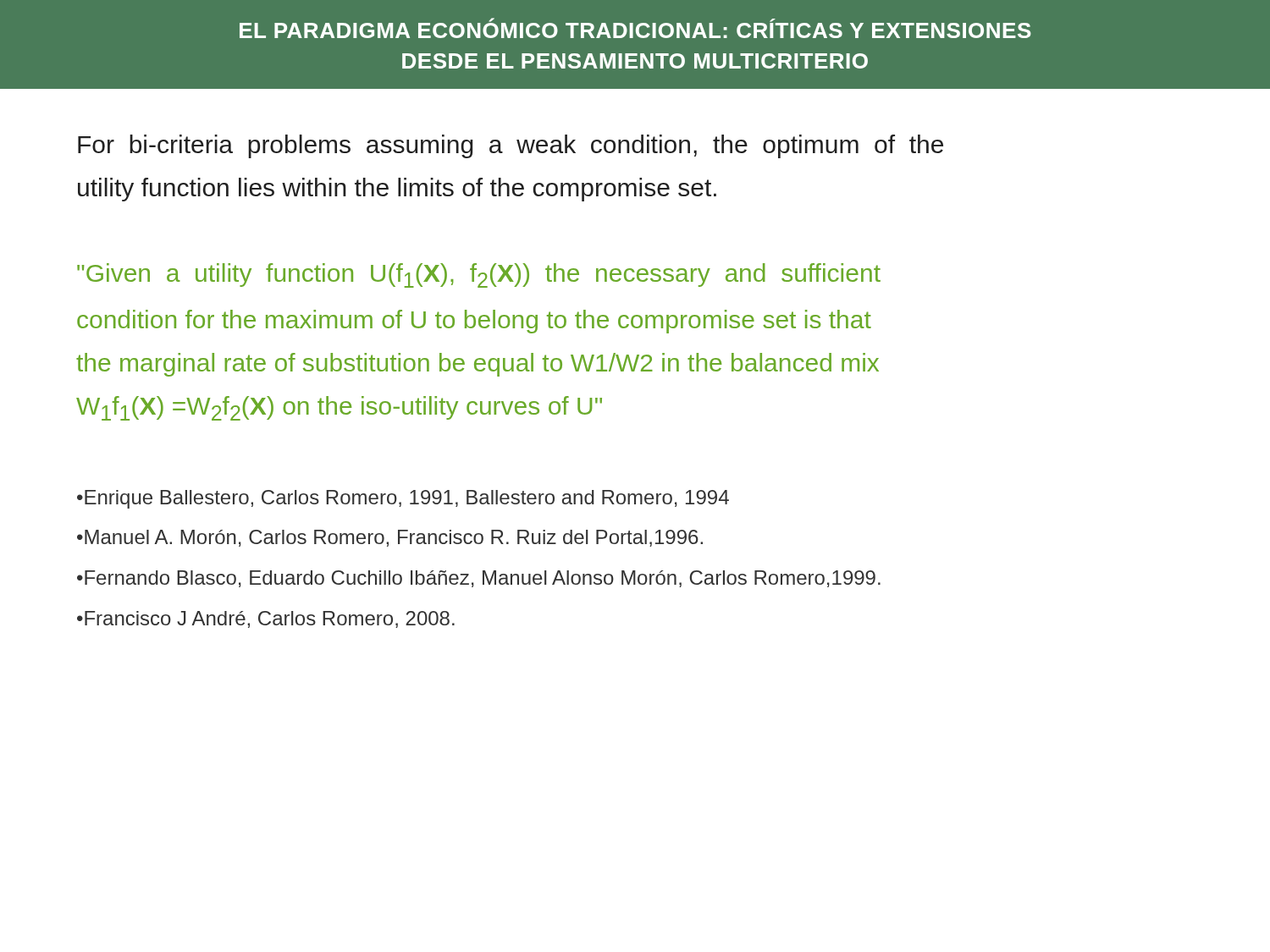This screenshot has width=1270, height=952.
Task: Click on the list item that says "•Enrique Ballestero, Carlos Romero, 1991,"
Action: (x=403, y=497)
